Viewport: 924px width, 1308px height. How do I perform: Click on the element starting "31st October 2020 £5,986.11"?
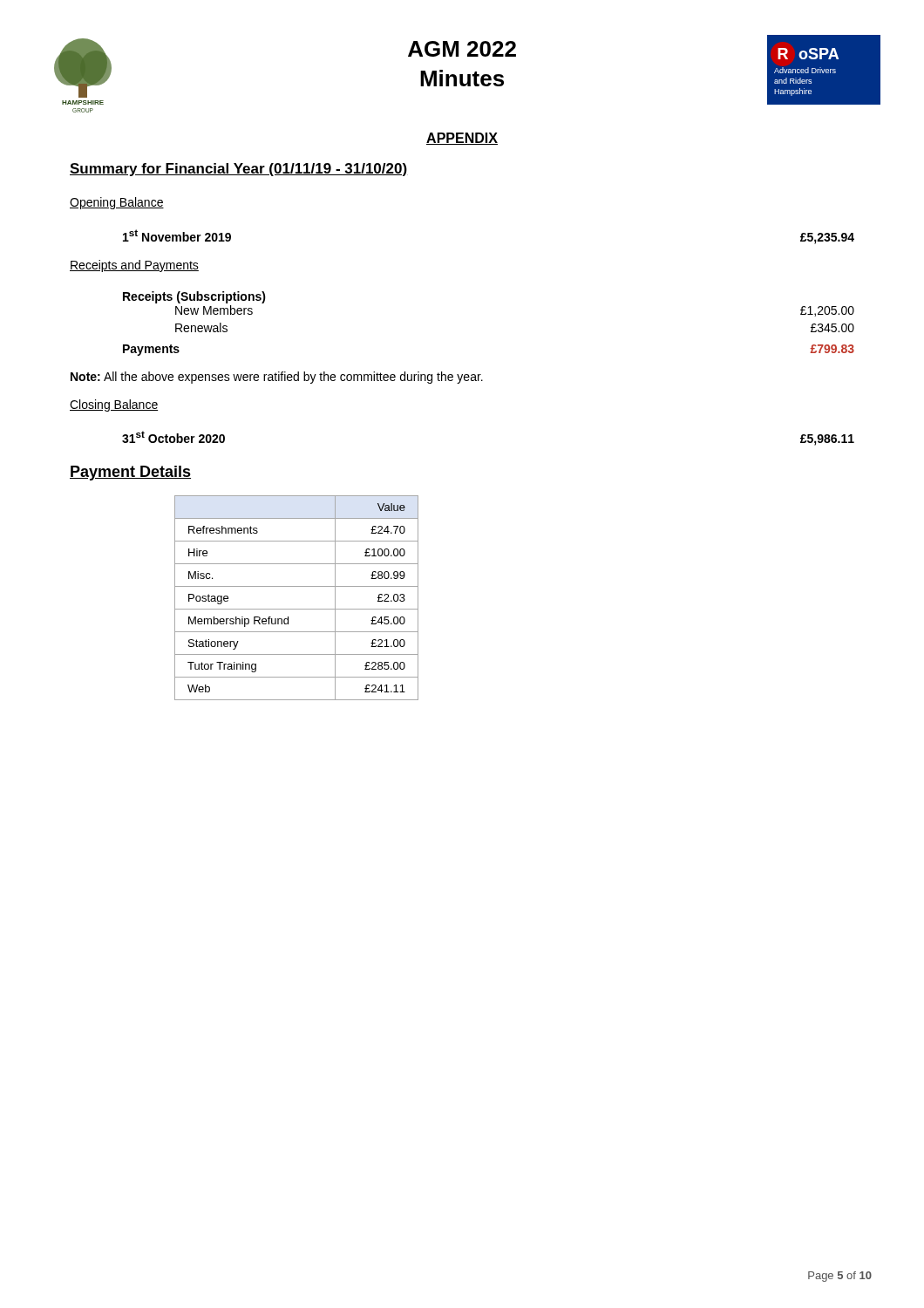(x=177, y=438)
